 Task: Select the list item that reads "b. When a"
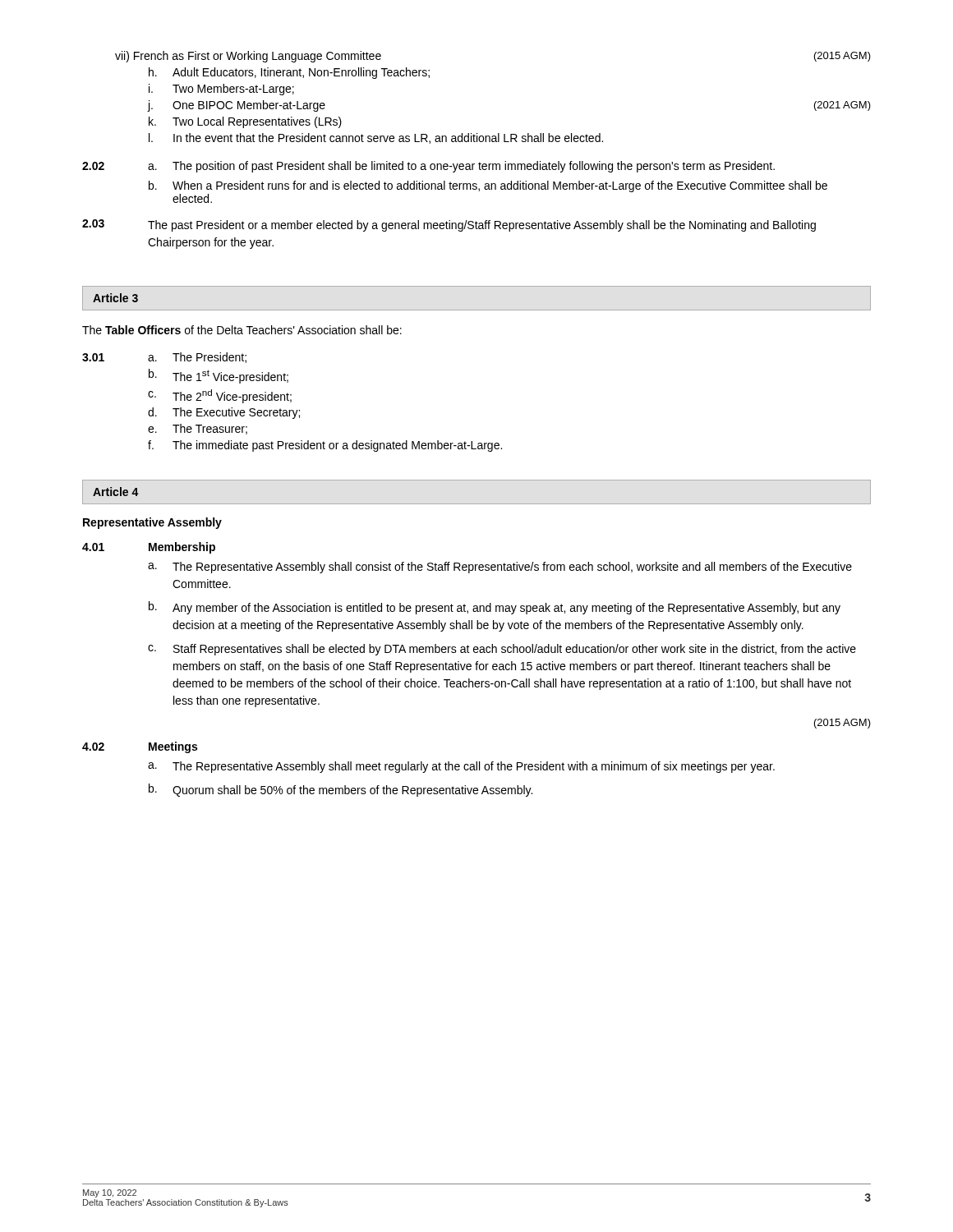(509, 192)
